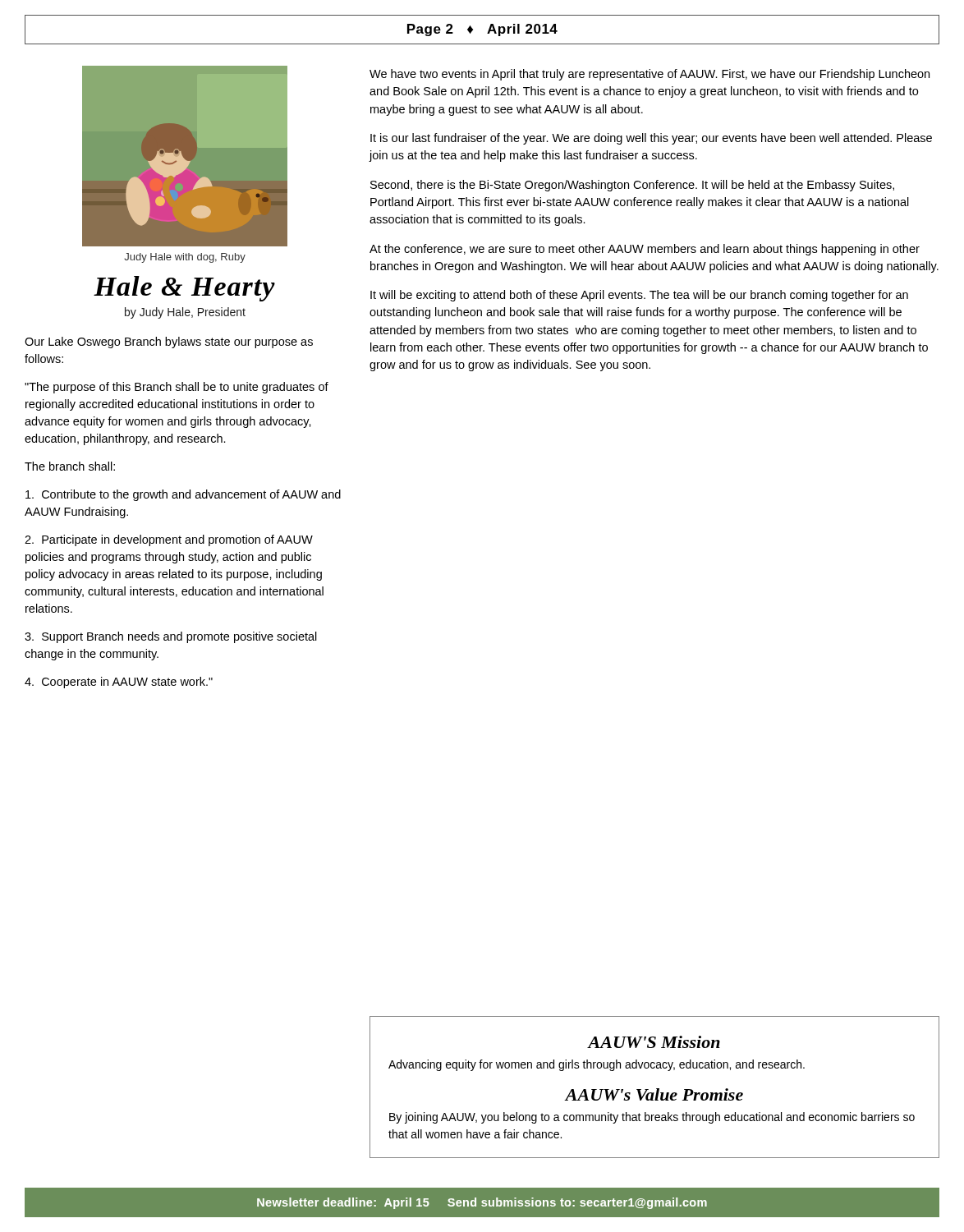Click on the text block that reads ""The purpose of this Branch shall be"
964x1232 pixels.
click(185, 413)
